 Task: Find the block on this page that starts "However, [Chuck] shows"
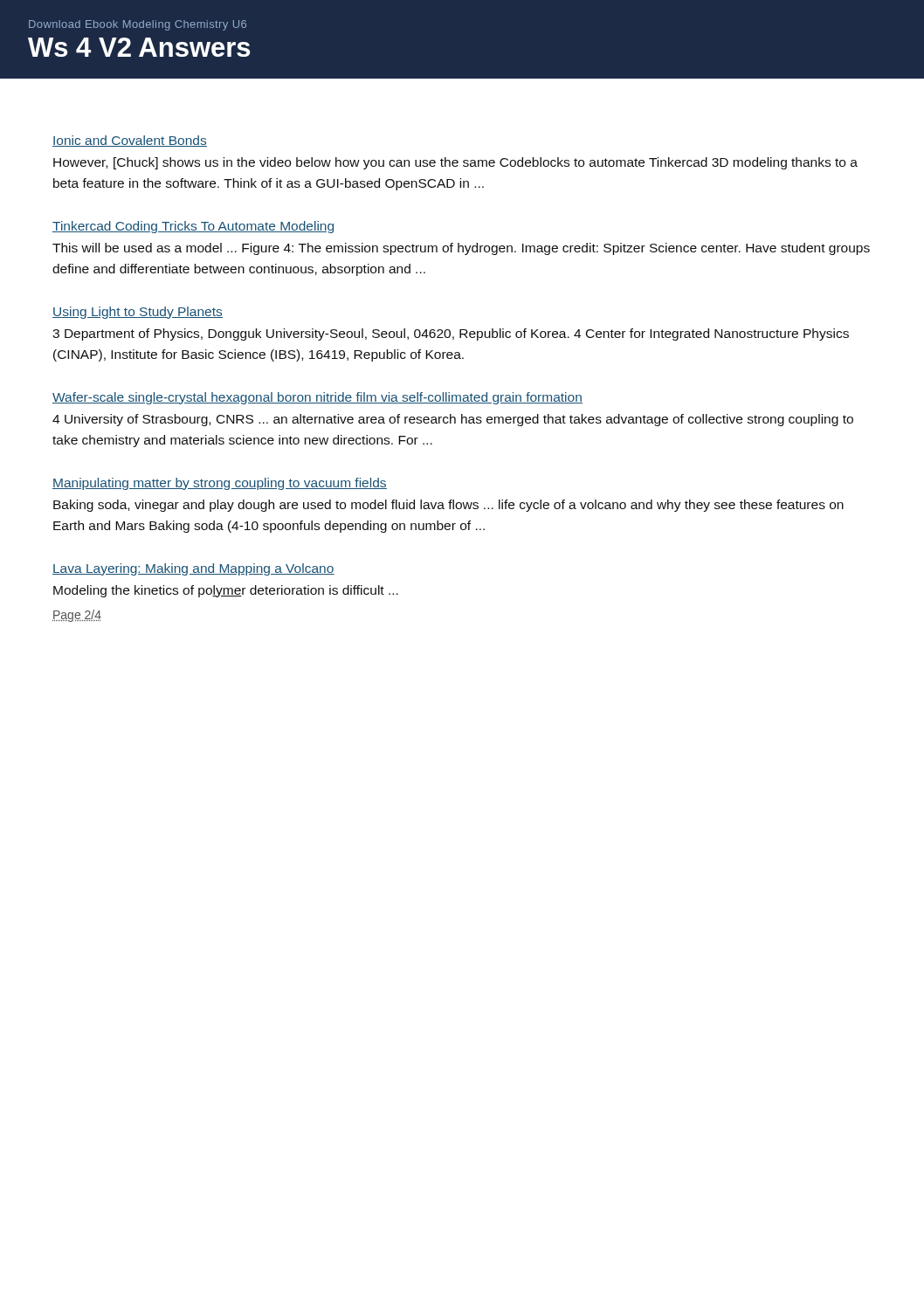coord(455,172)
